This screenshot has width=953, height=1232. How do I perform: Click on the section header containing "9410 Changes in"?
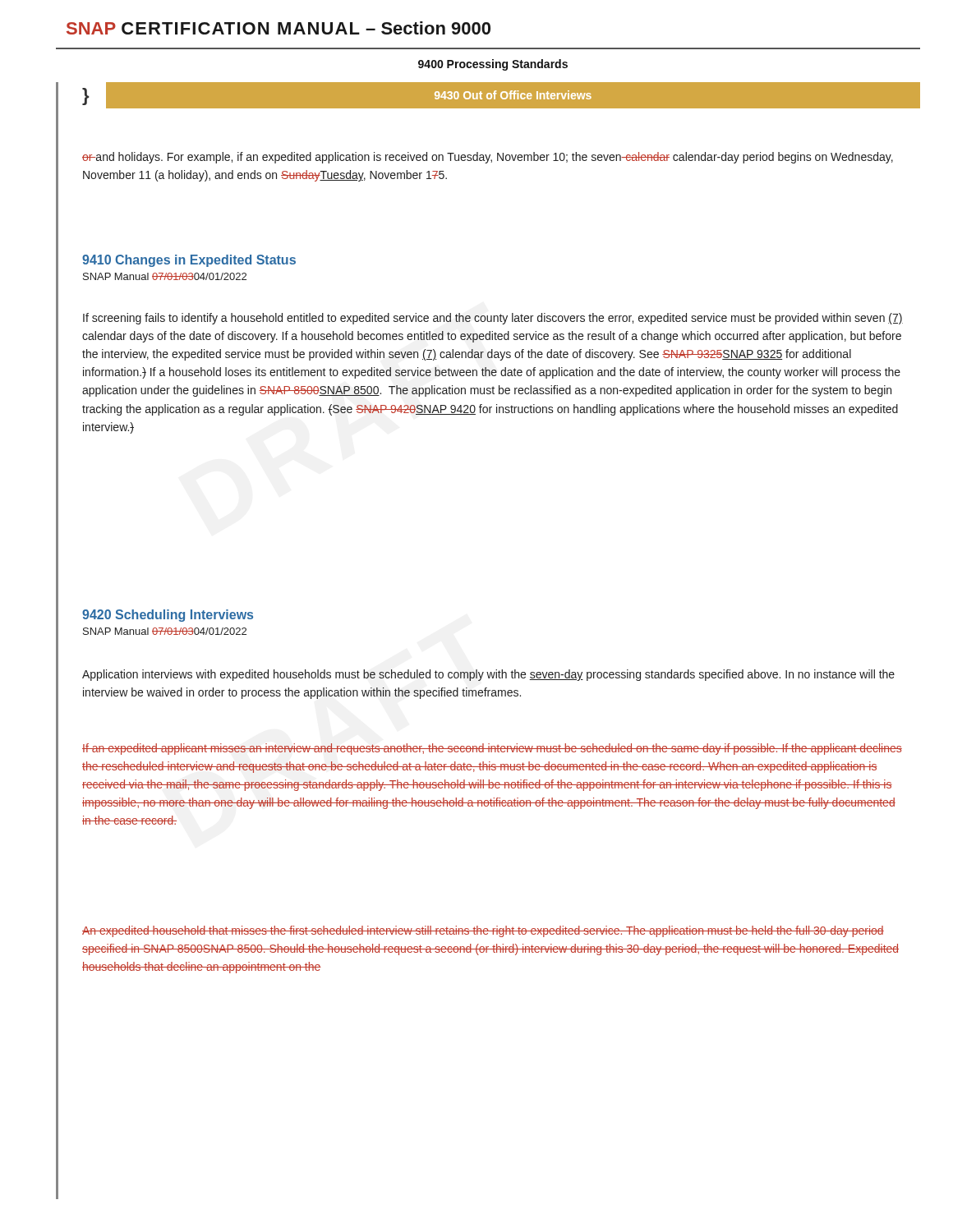(x=189, y=268)
